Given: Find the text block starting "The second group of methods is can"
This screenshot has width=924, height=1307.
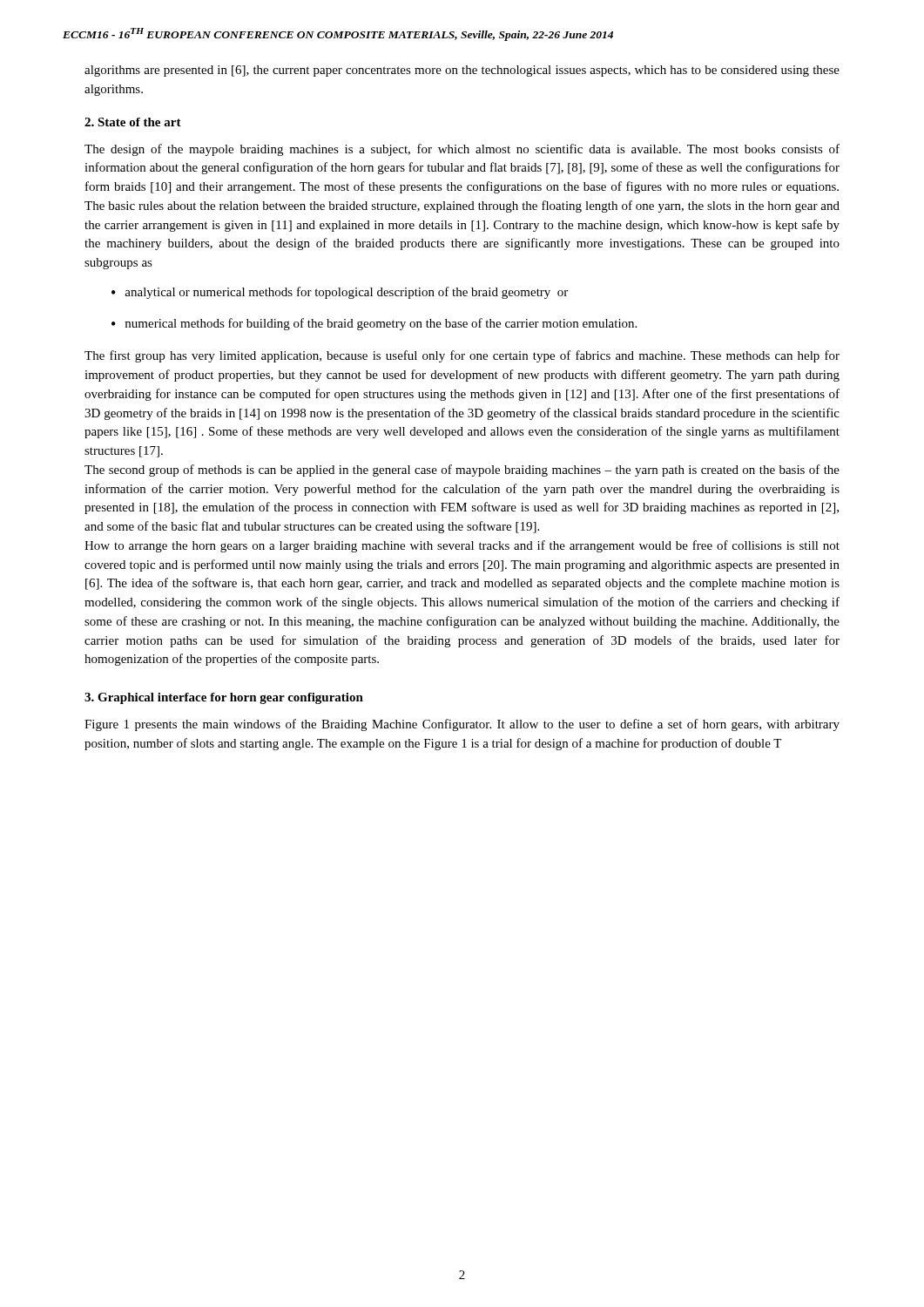Looking at the screenshot, I should pos(462,498).
